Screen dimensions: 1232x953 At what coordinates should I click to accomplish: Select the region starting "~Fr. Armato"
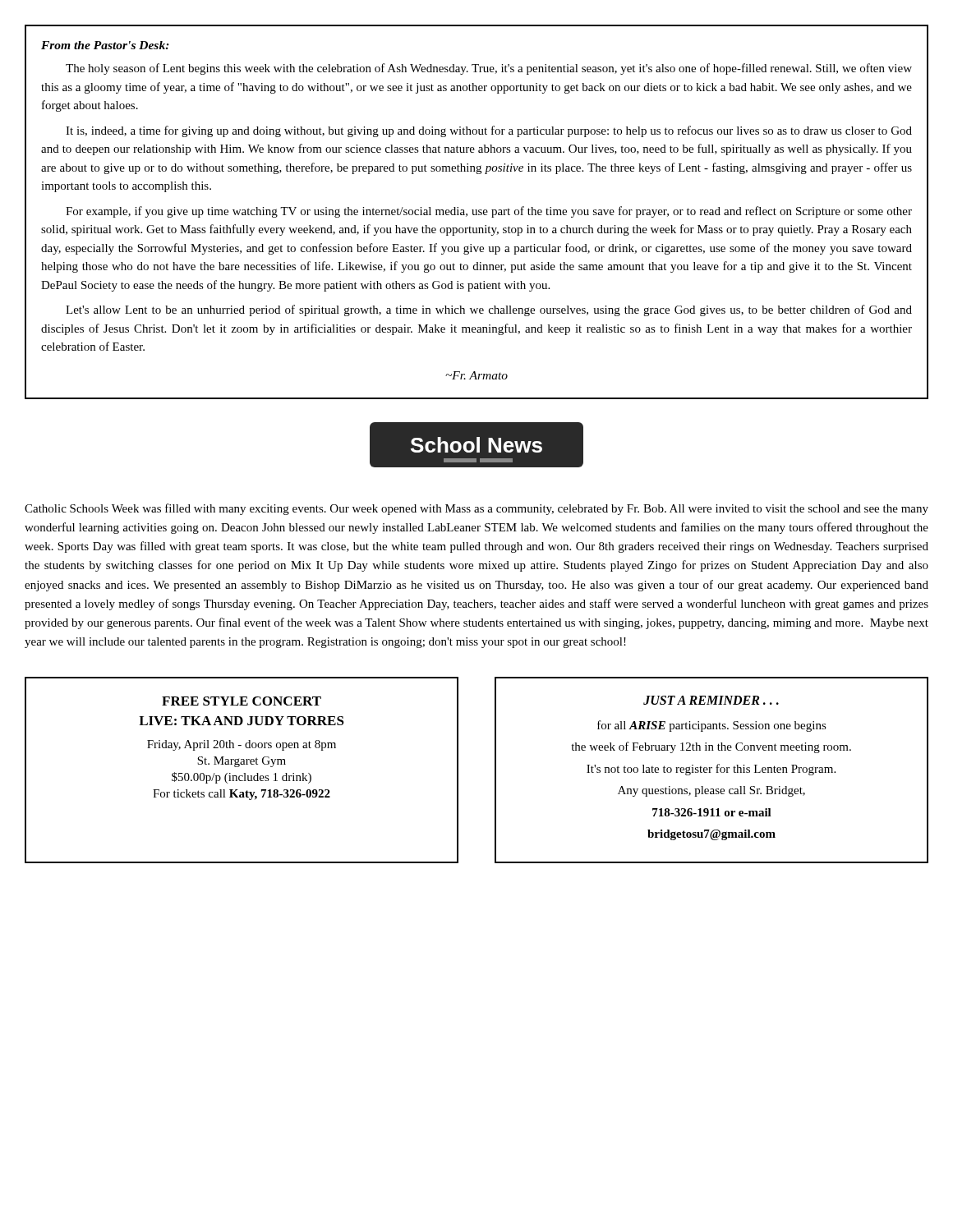(476, 375)
